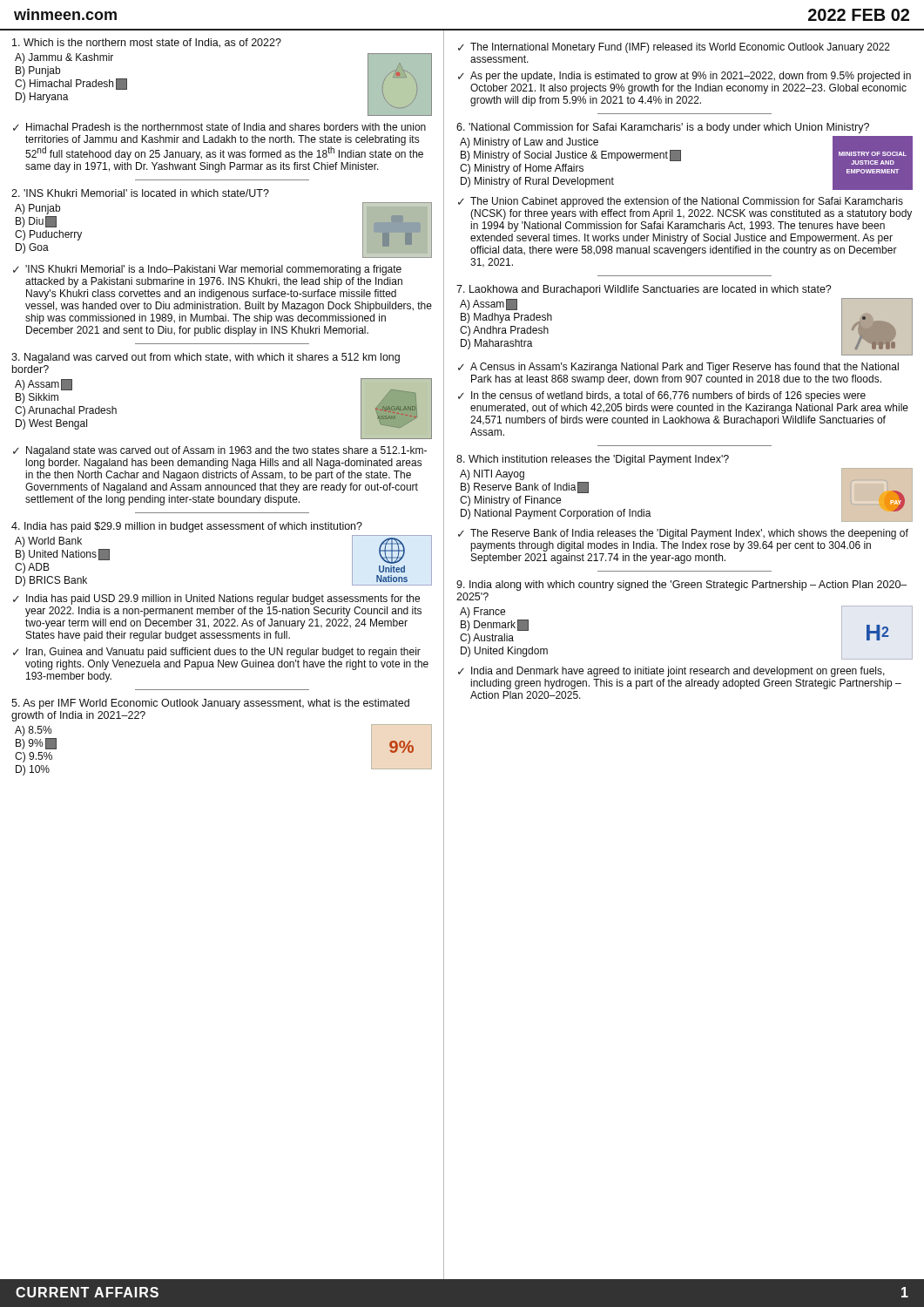Click on the text block that says "✓ In the census of wetland birds,"
924x1307 pixels.
[x=684, y=414]
